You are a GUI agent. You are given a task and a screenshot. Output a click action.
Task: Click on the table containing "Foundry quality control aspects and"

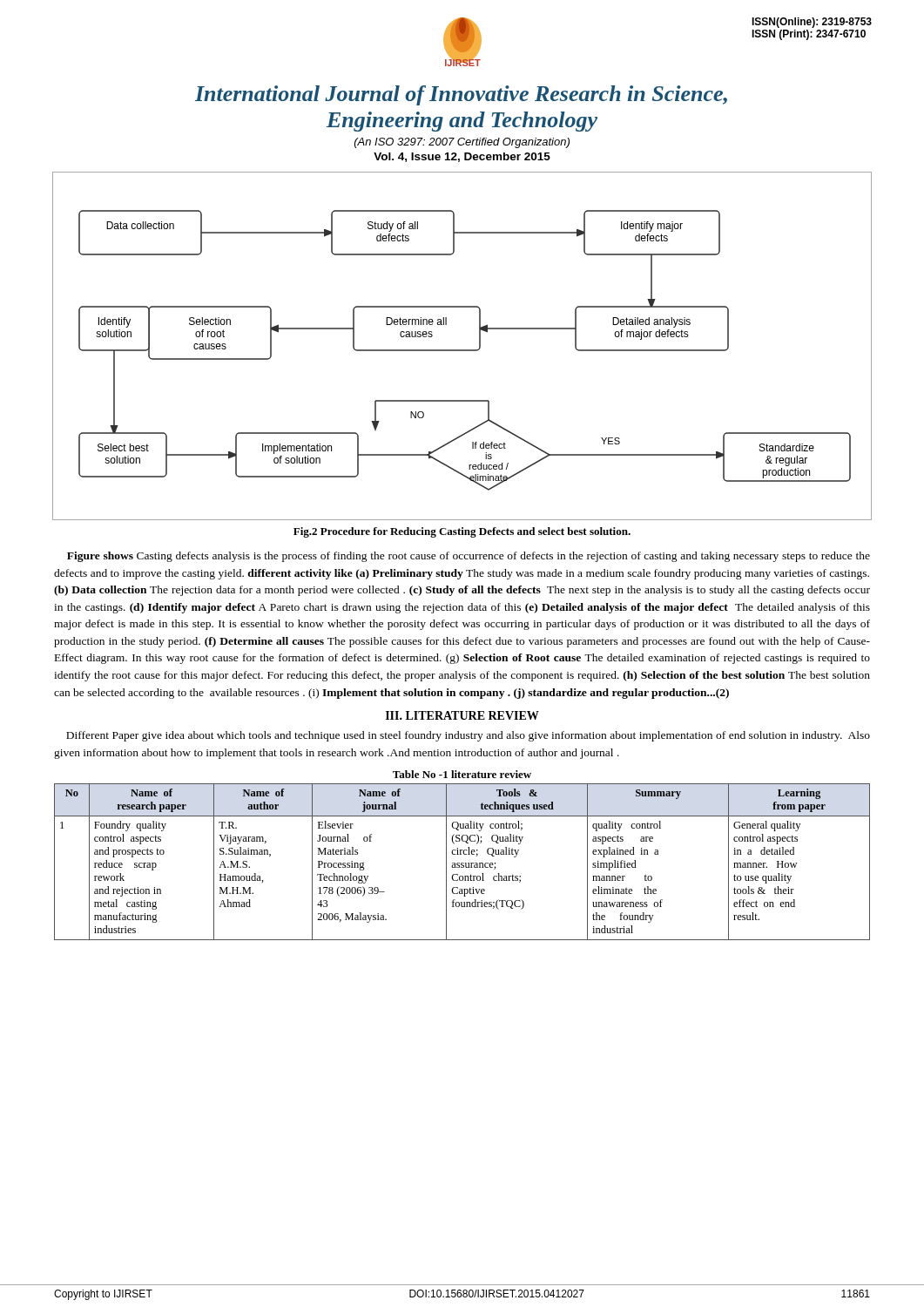point(462,862)
